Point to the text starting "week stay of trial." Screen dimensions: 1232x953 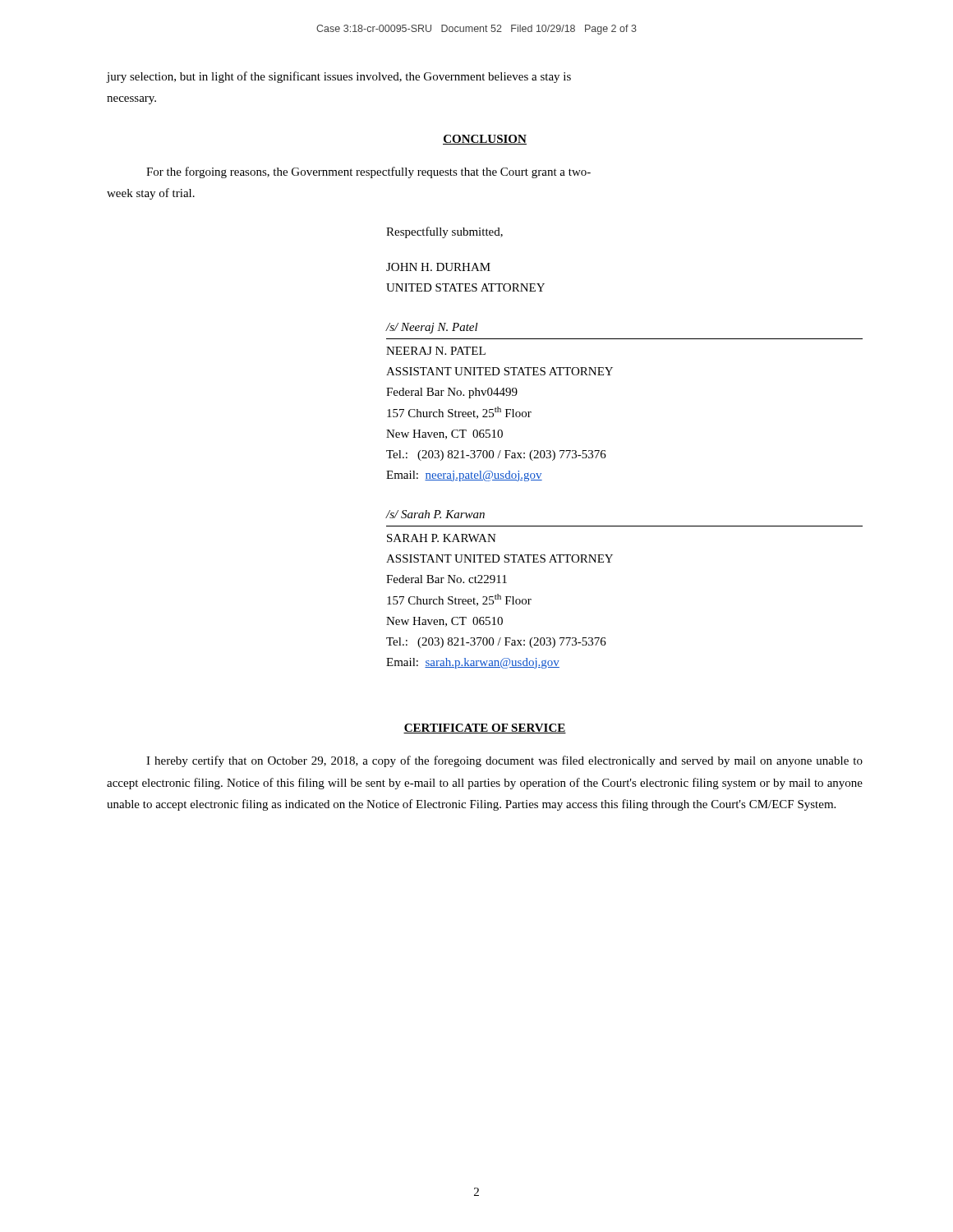[151, 193]
